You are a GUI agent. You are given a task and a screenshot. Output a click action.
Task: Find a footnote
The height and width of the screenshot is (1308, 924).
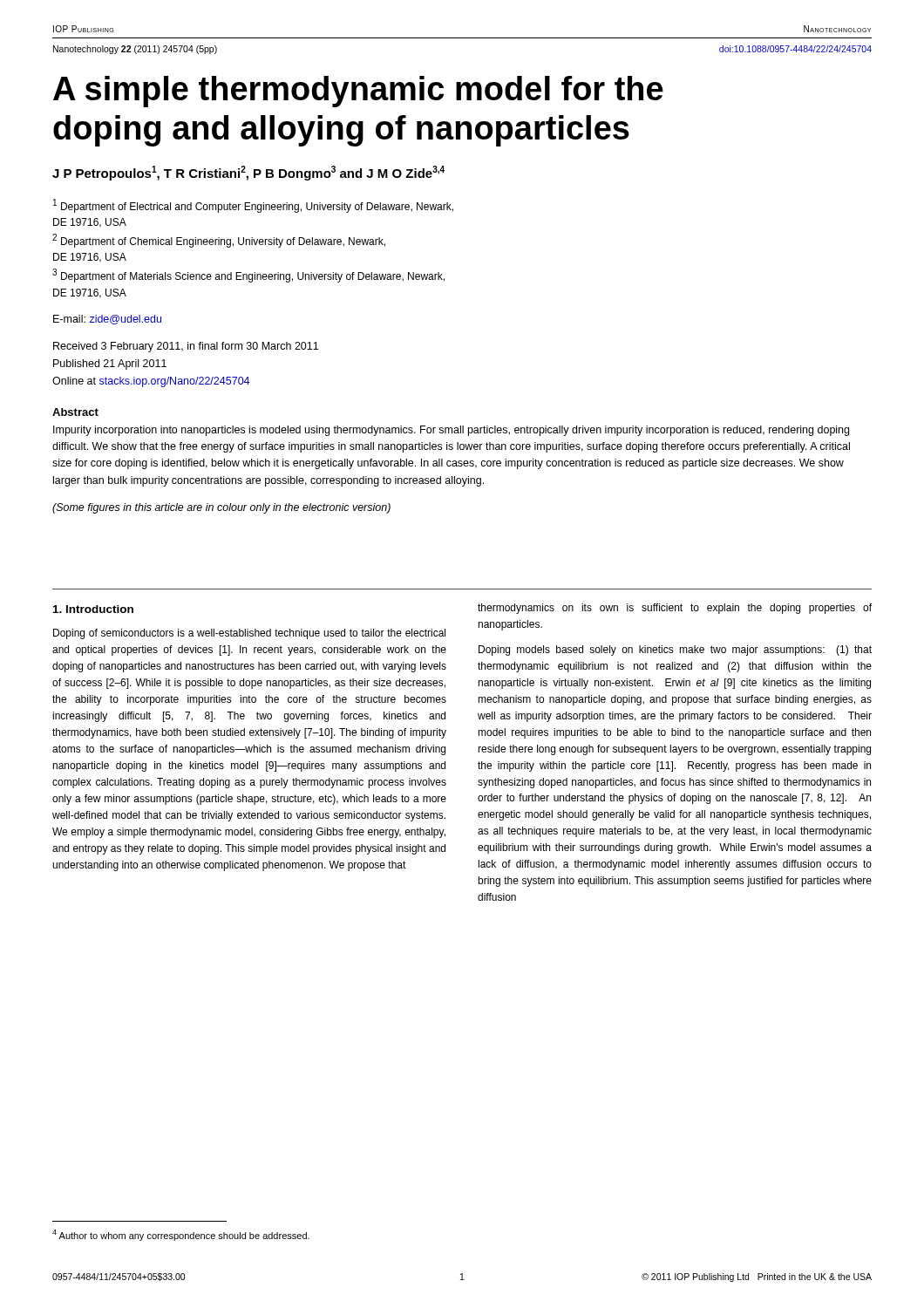181,1234
